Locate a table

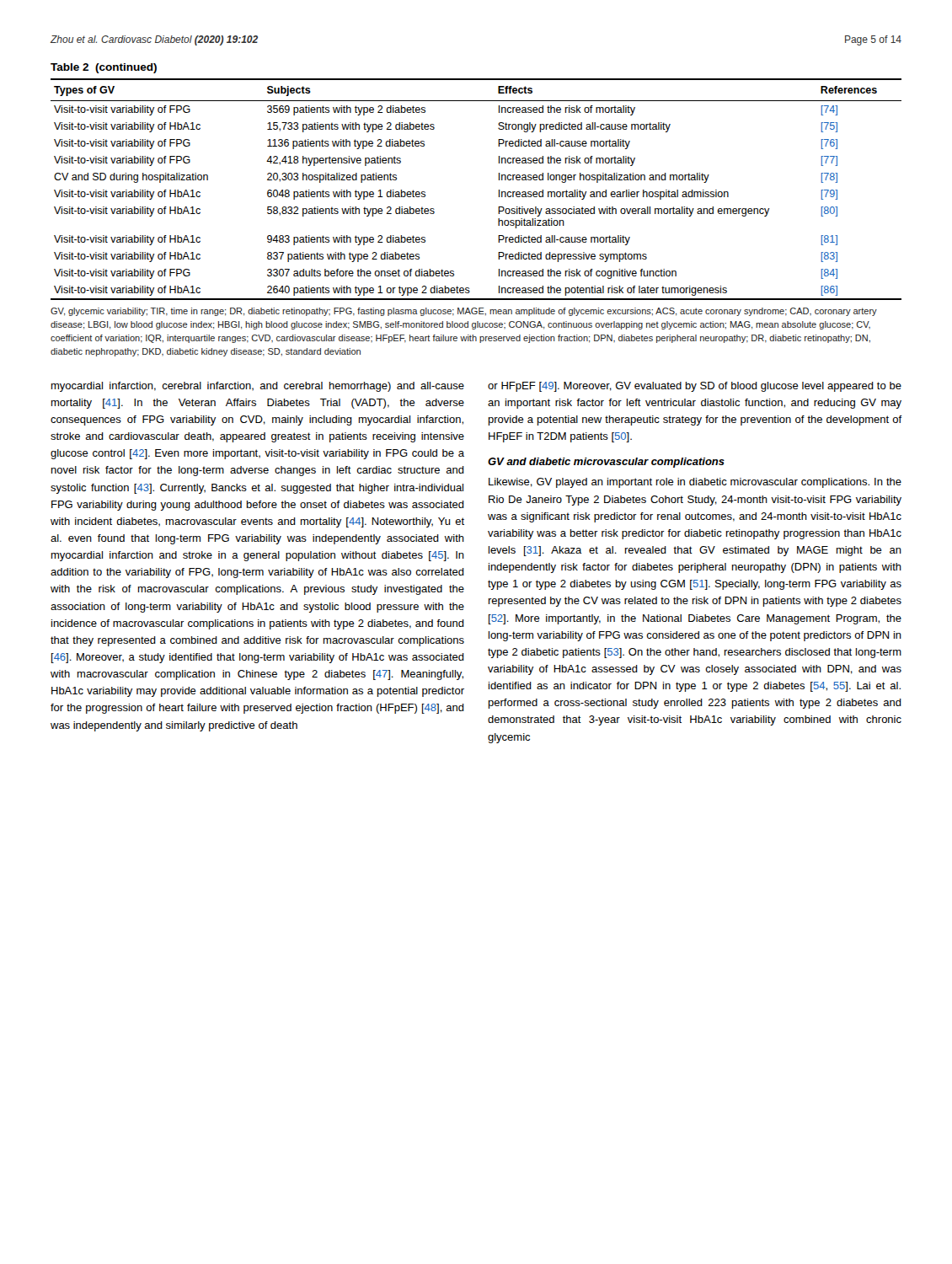(x=476, y=189)
